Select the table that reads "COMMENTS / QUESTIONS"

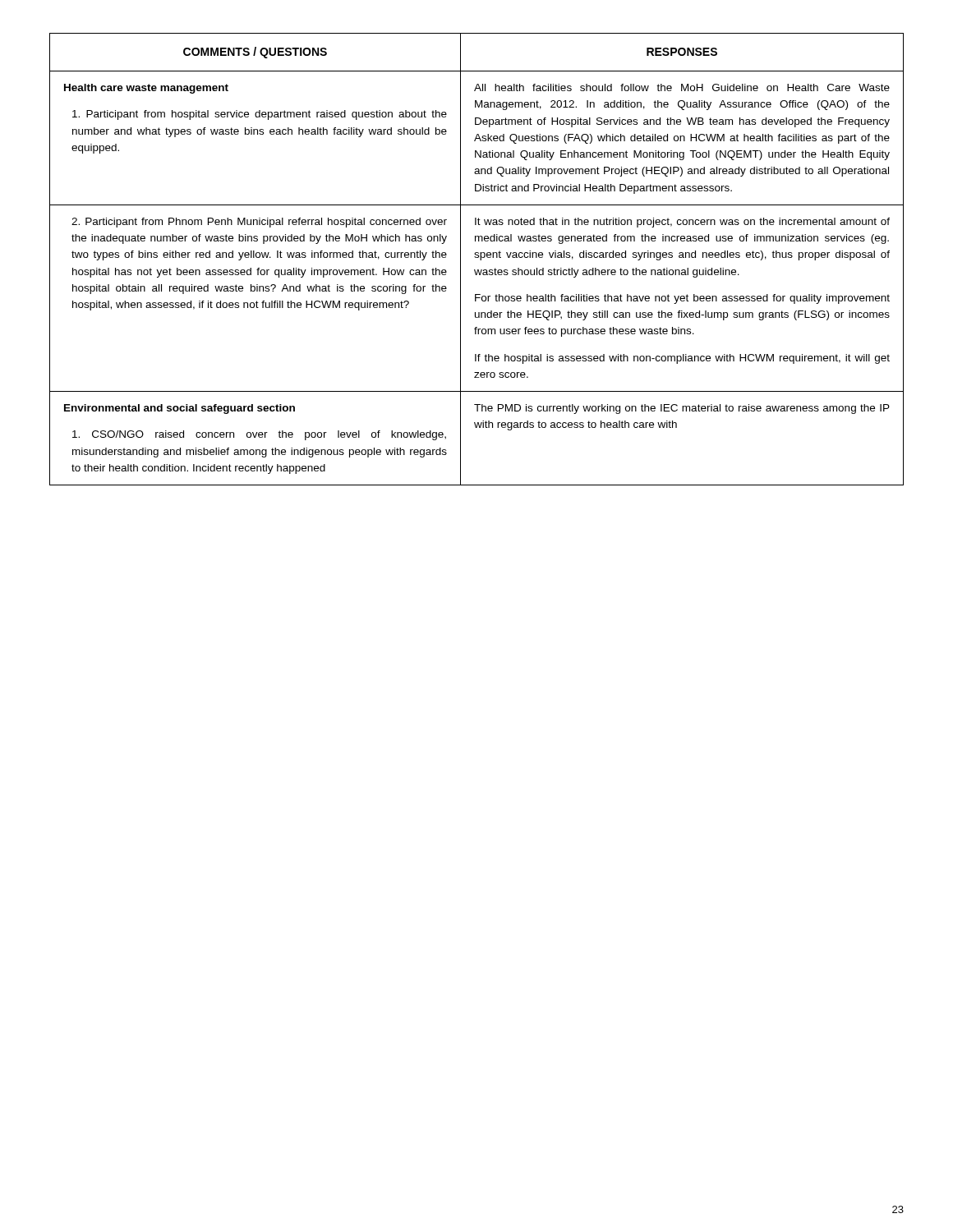476,259
